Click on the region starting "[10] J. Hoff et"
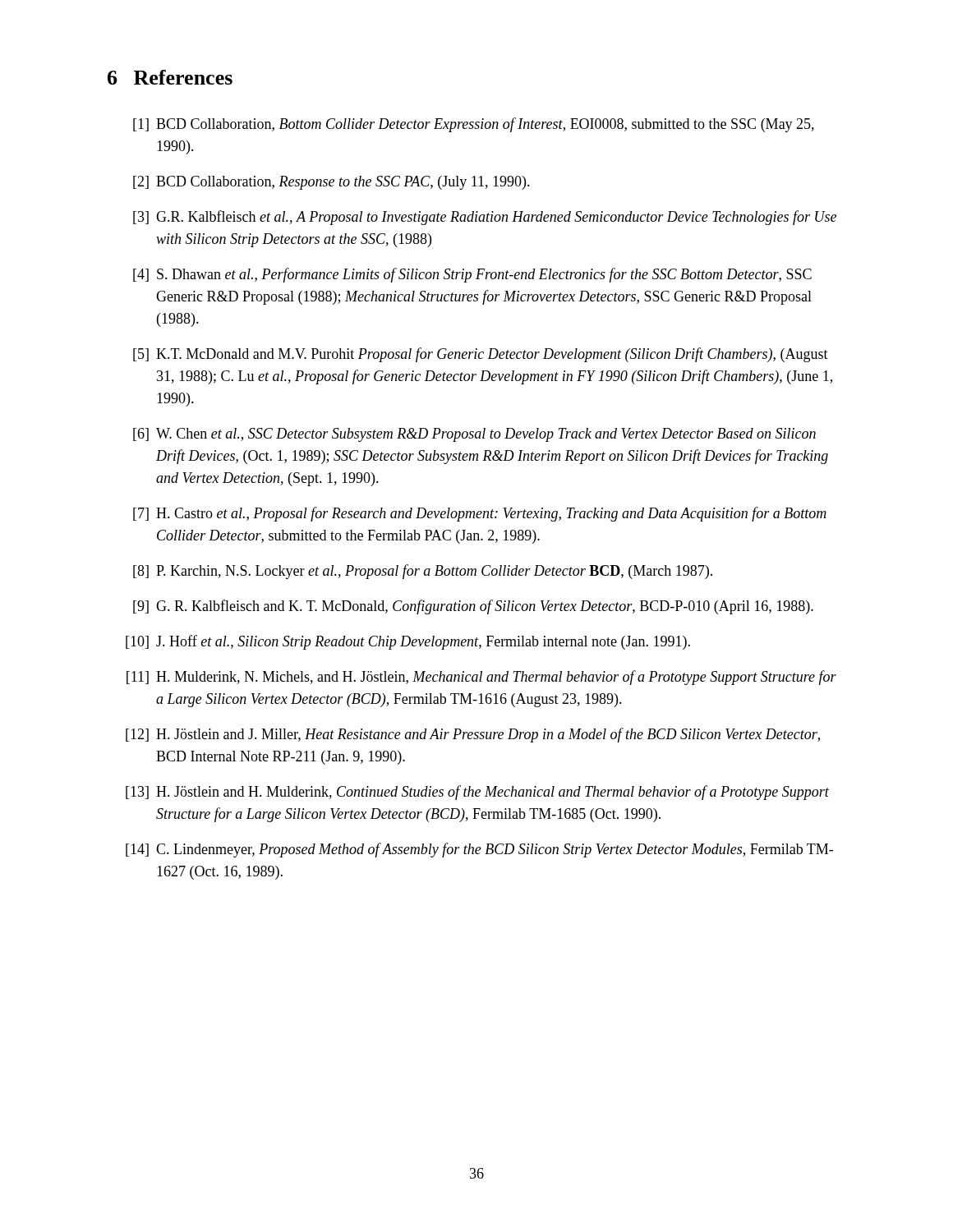953x1232 pixels. (x=476, y=642)
